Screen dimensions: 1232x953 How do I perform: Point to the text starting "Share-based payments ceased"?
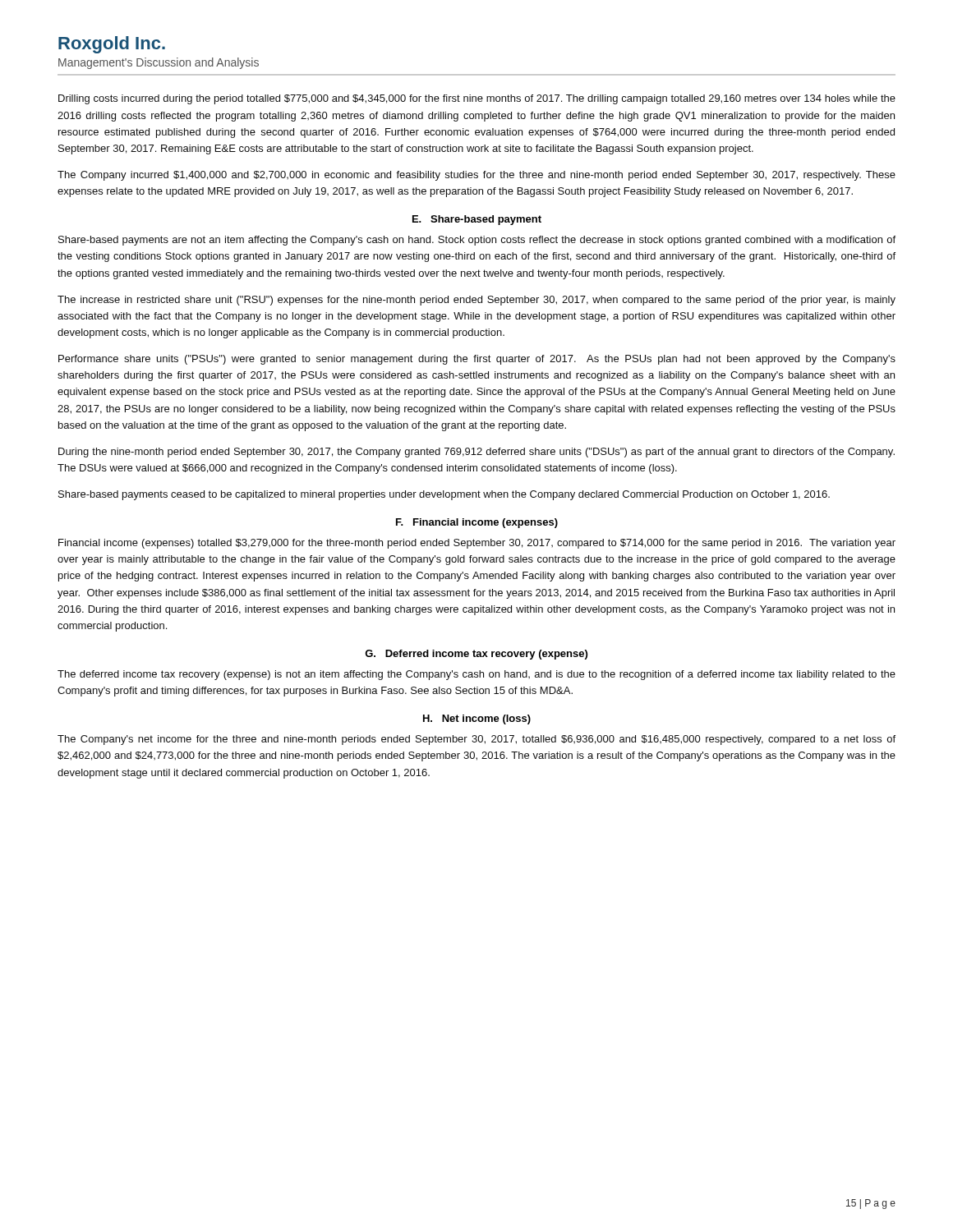pos(444,494)
